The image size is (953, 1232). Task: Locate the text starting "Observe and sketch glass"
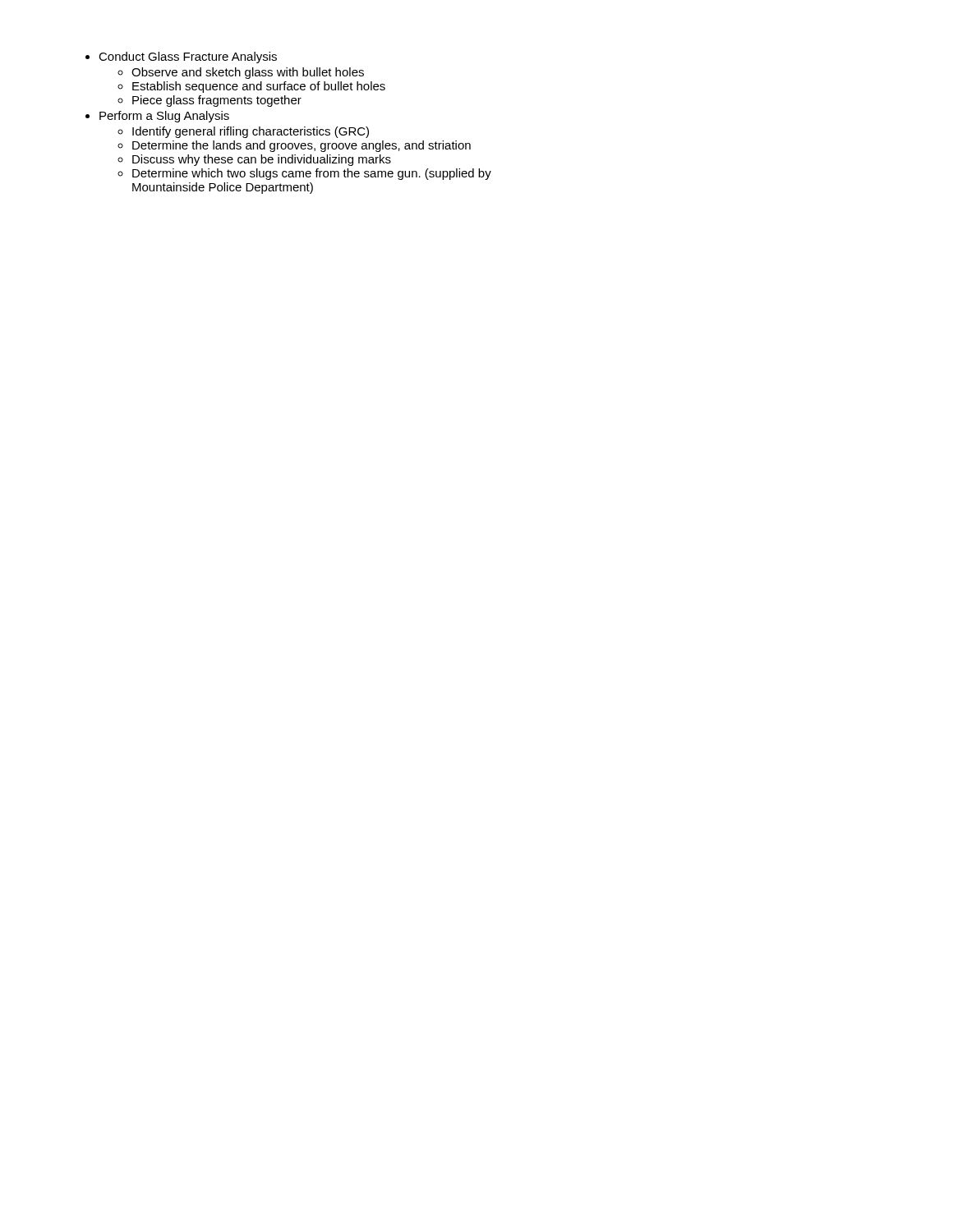[x=248, y=73]
